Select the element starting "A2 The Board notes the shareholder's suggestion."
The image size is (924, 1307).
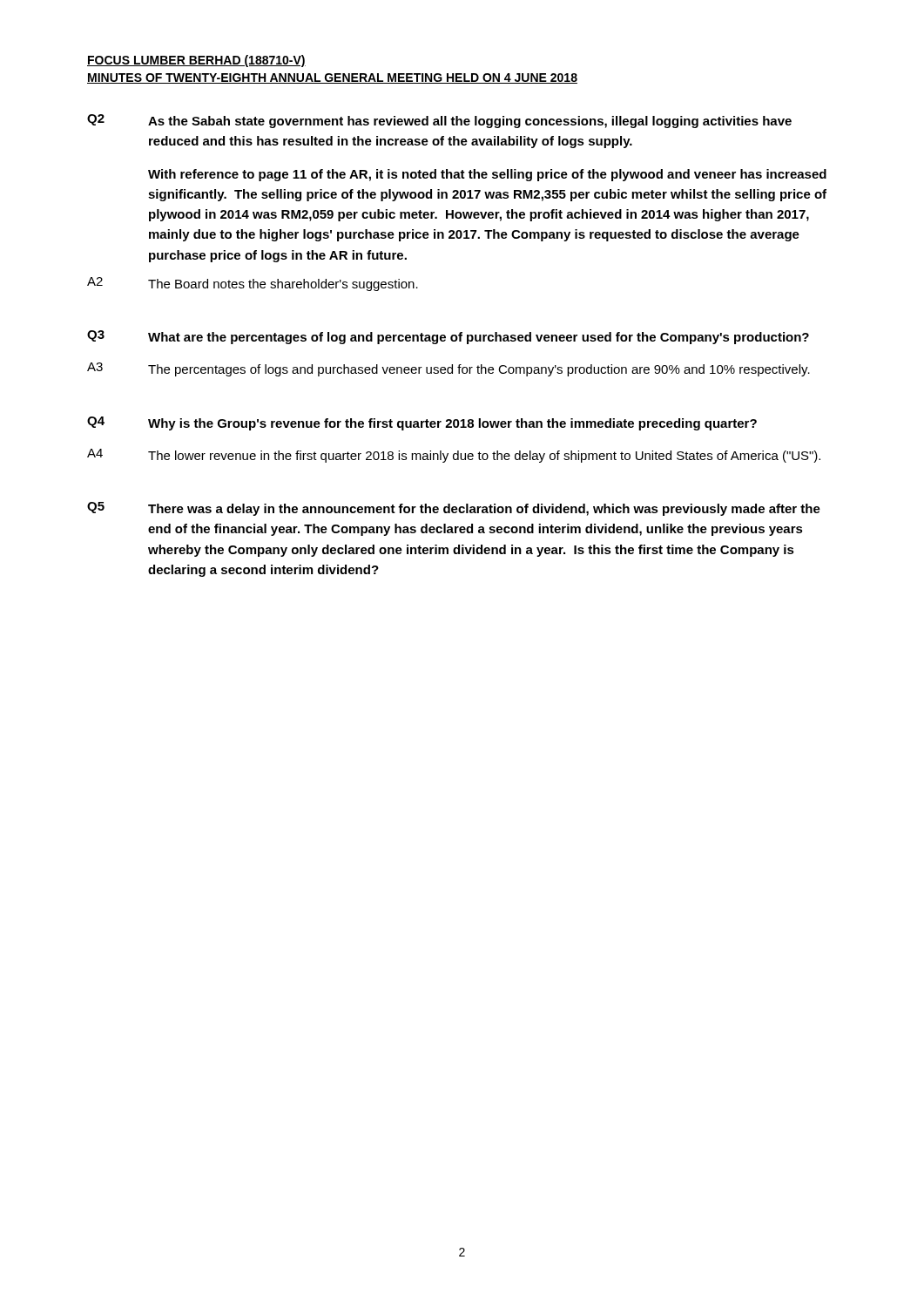[253, 284]
